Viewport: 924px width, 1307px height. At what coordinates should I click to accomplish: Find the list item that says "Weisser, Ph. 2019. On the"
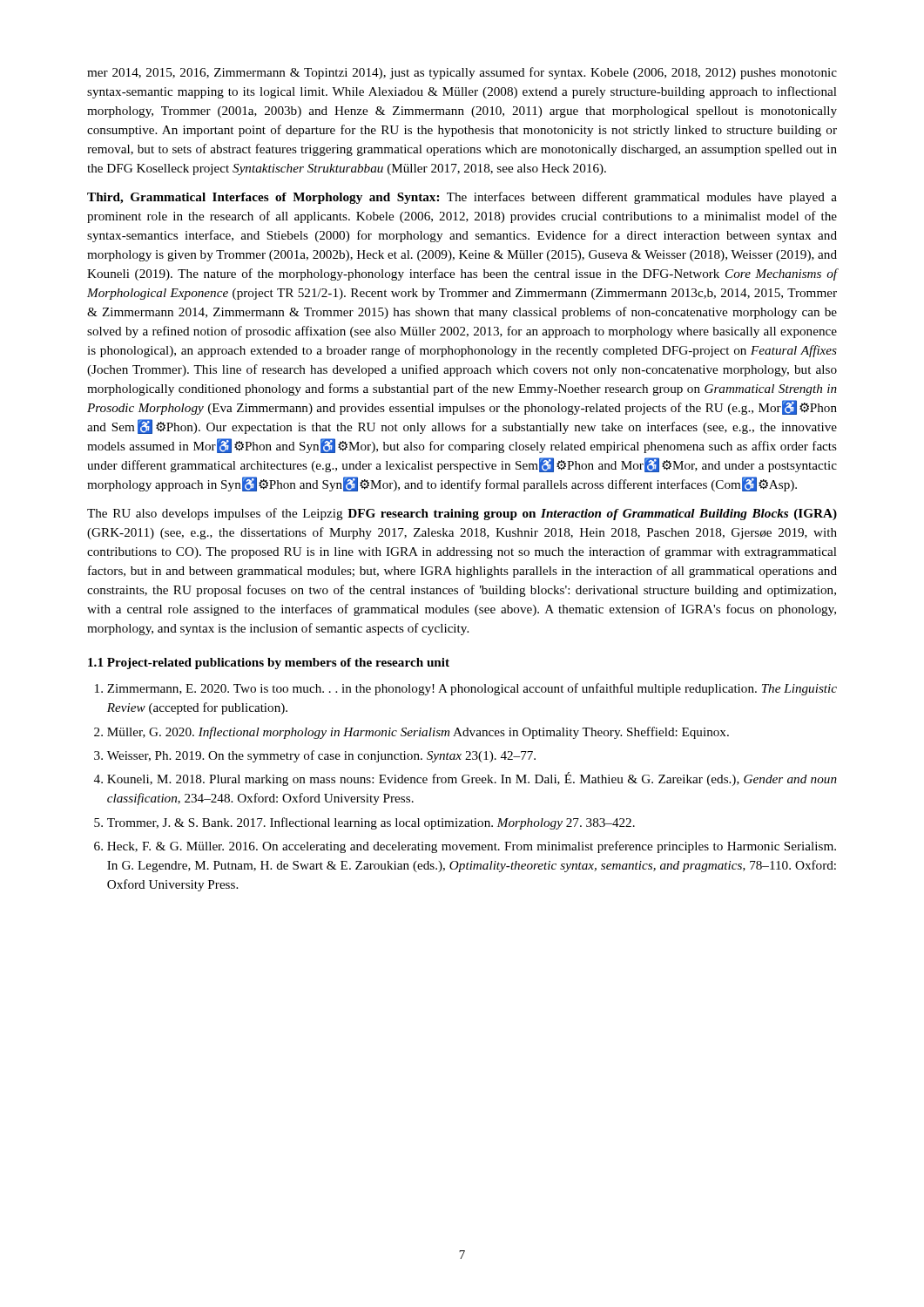[x=322, y=755]
